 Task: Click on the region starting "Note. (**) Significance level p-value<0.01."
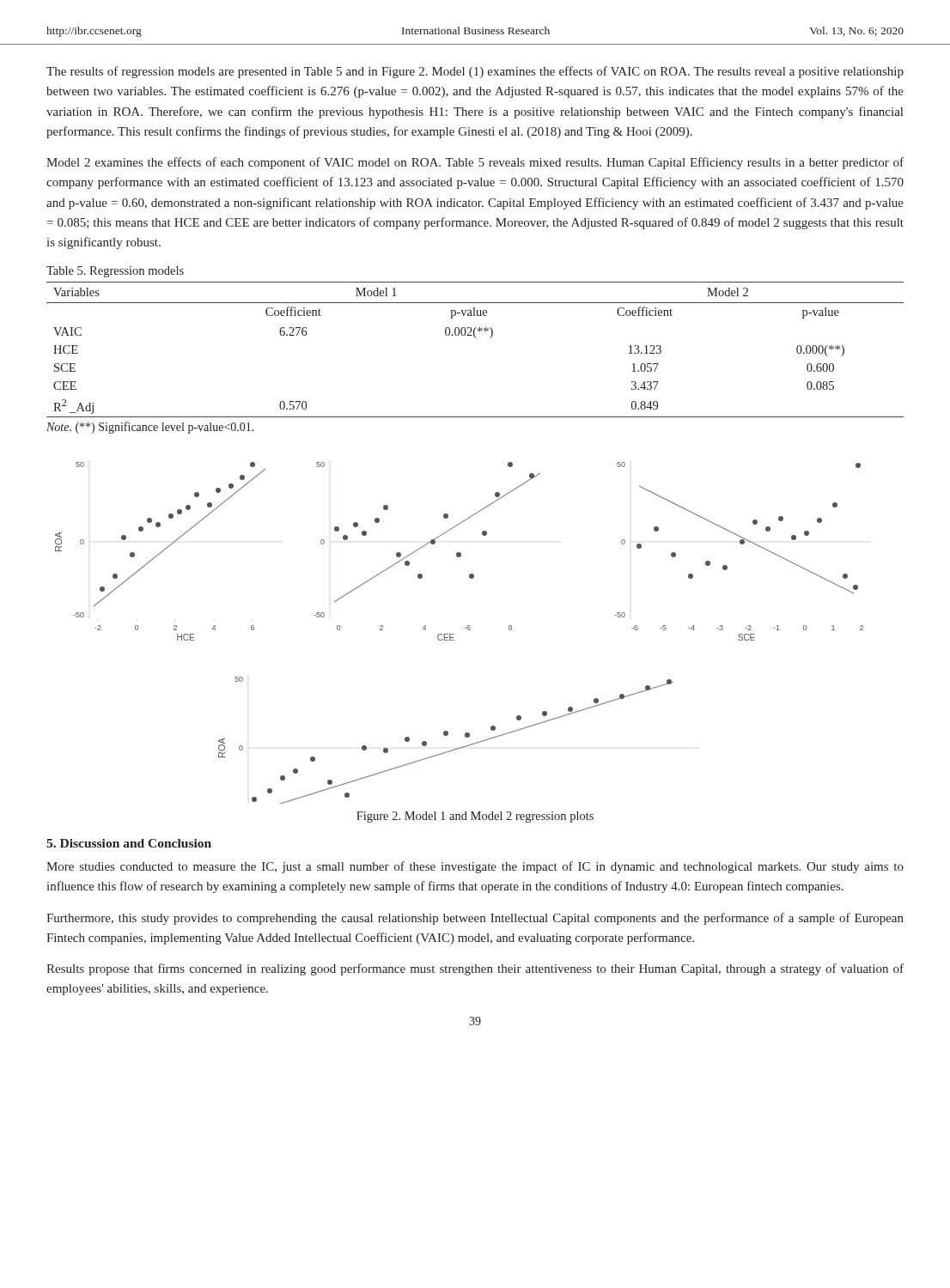(150, 427)
